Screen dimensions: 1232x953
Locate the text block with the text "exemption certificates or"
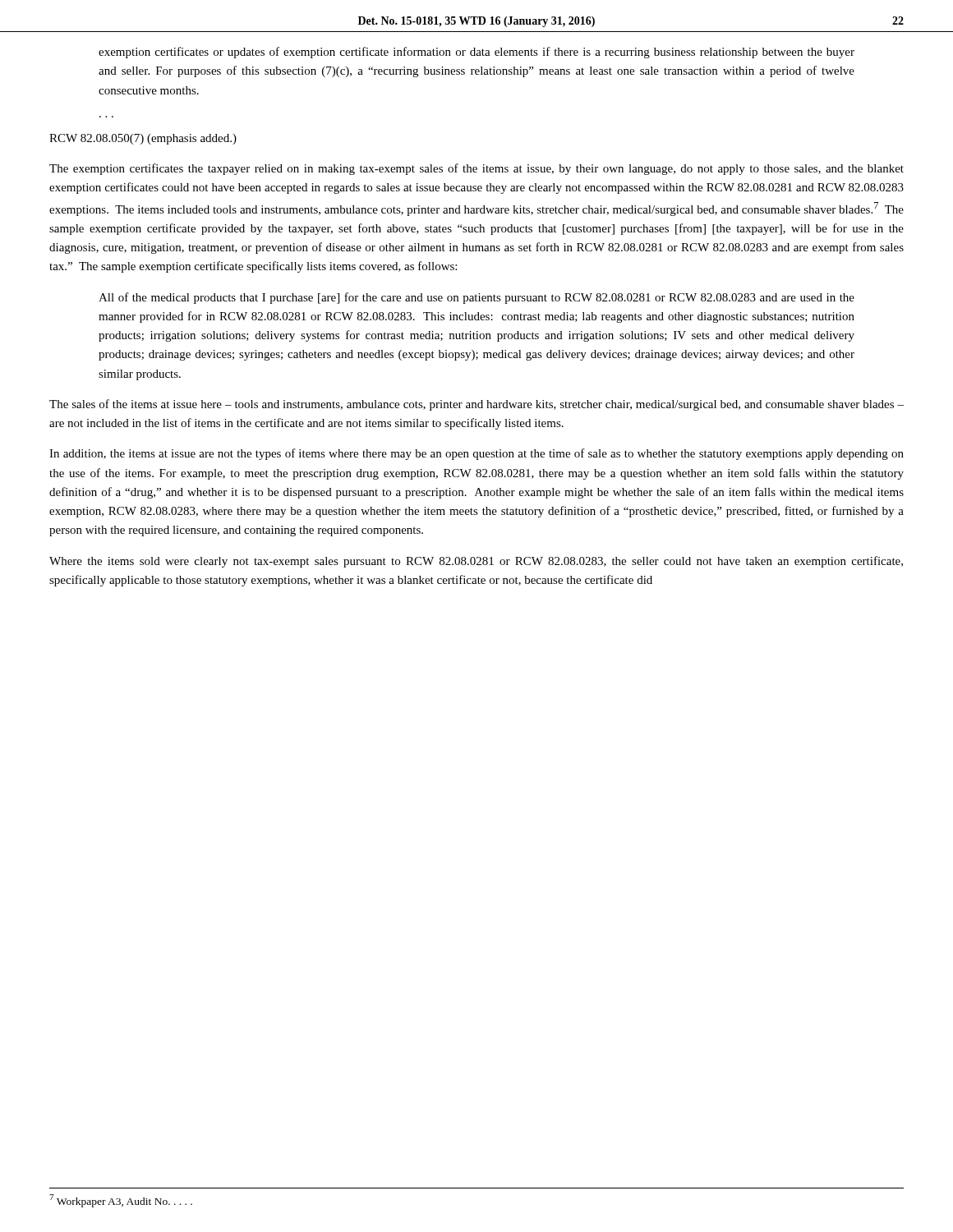[x=476, y=71]
